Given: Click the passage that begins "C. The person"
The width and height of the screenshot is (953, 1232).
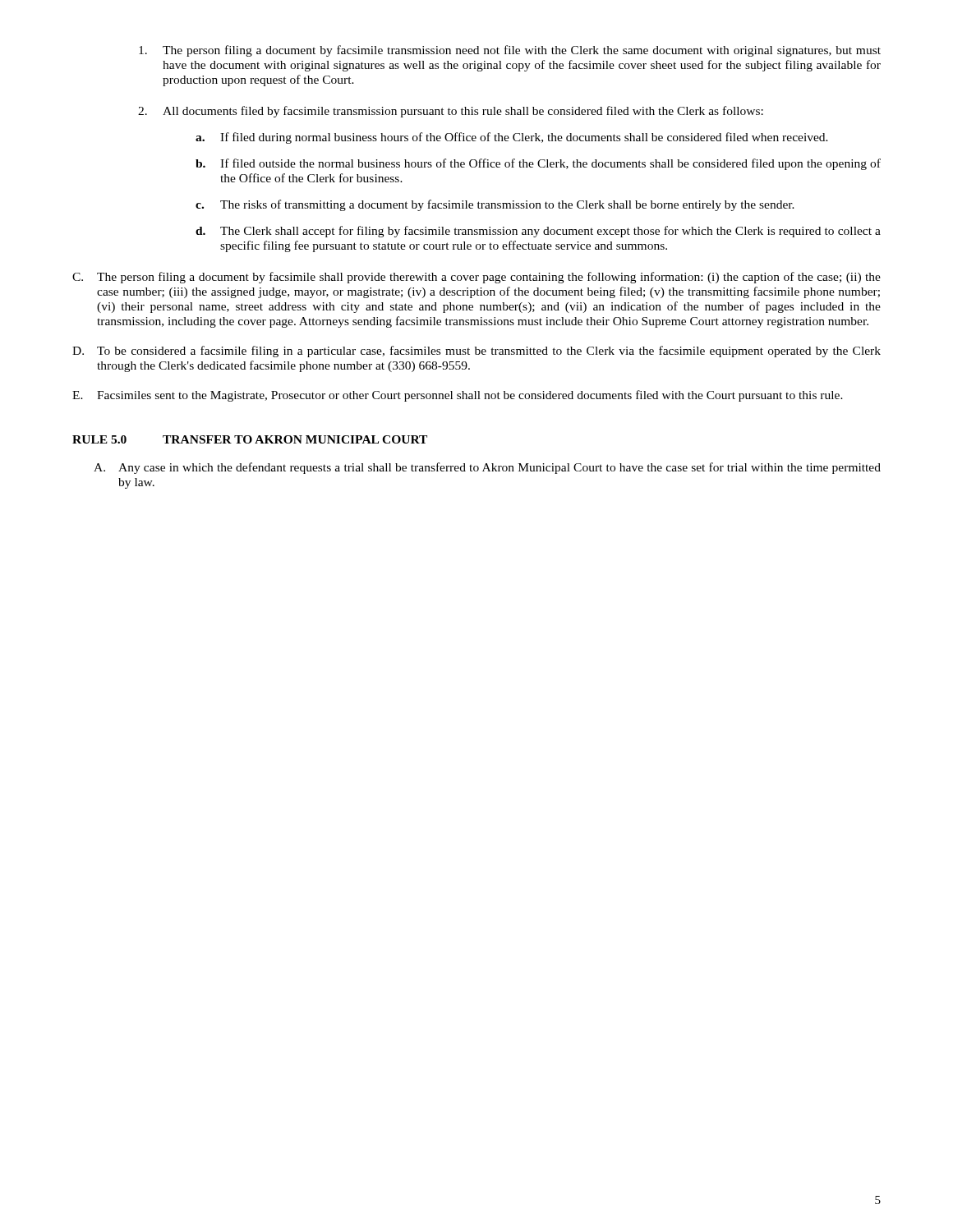Looking at the screenshot, I should [476, 299].
